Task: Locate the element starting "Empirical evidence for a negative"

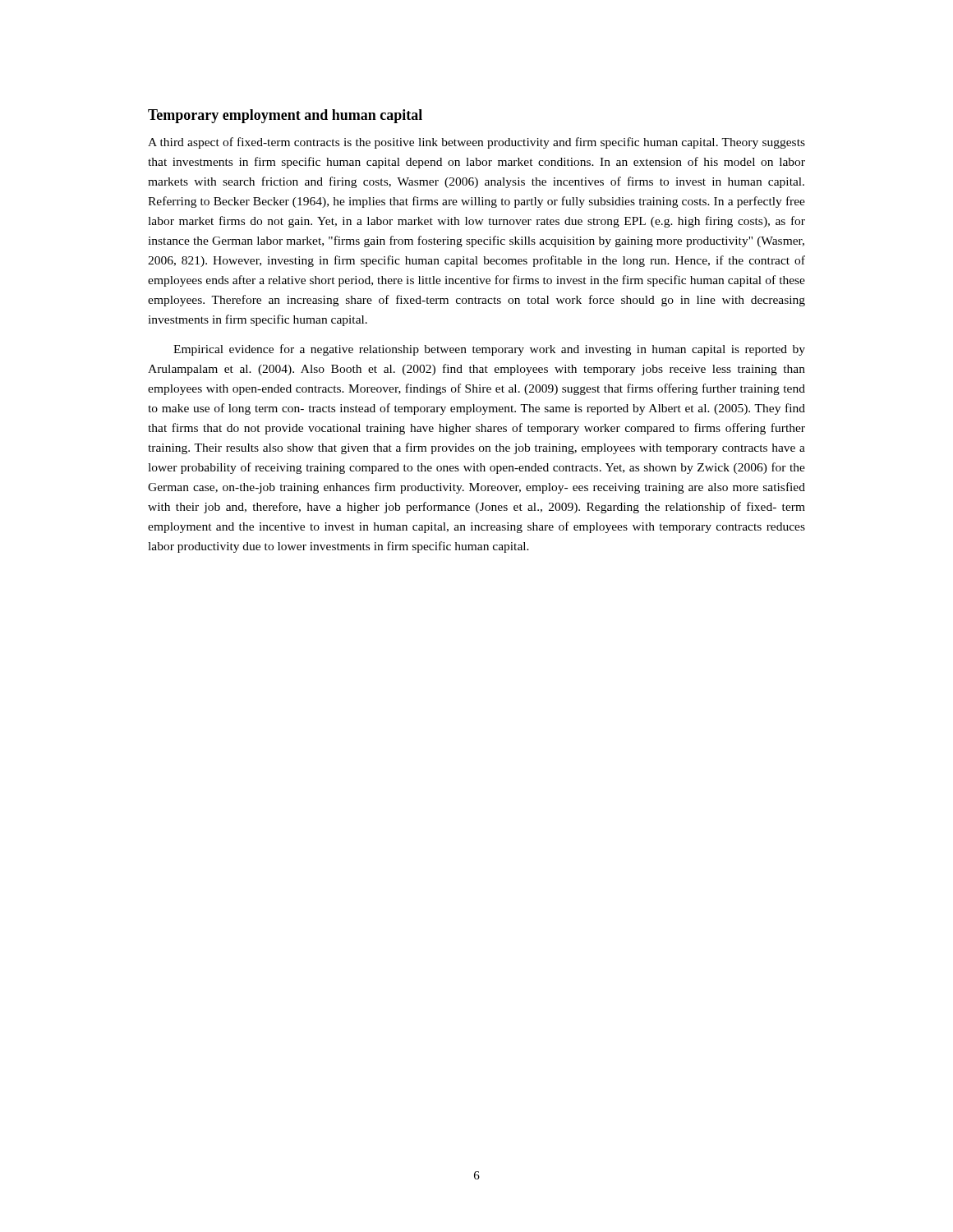Action: tap(476, 448)
